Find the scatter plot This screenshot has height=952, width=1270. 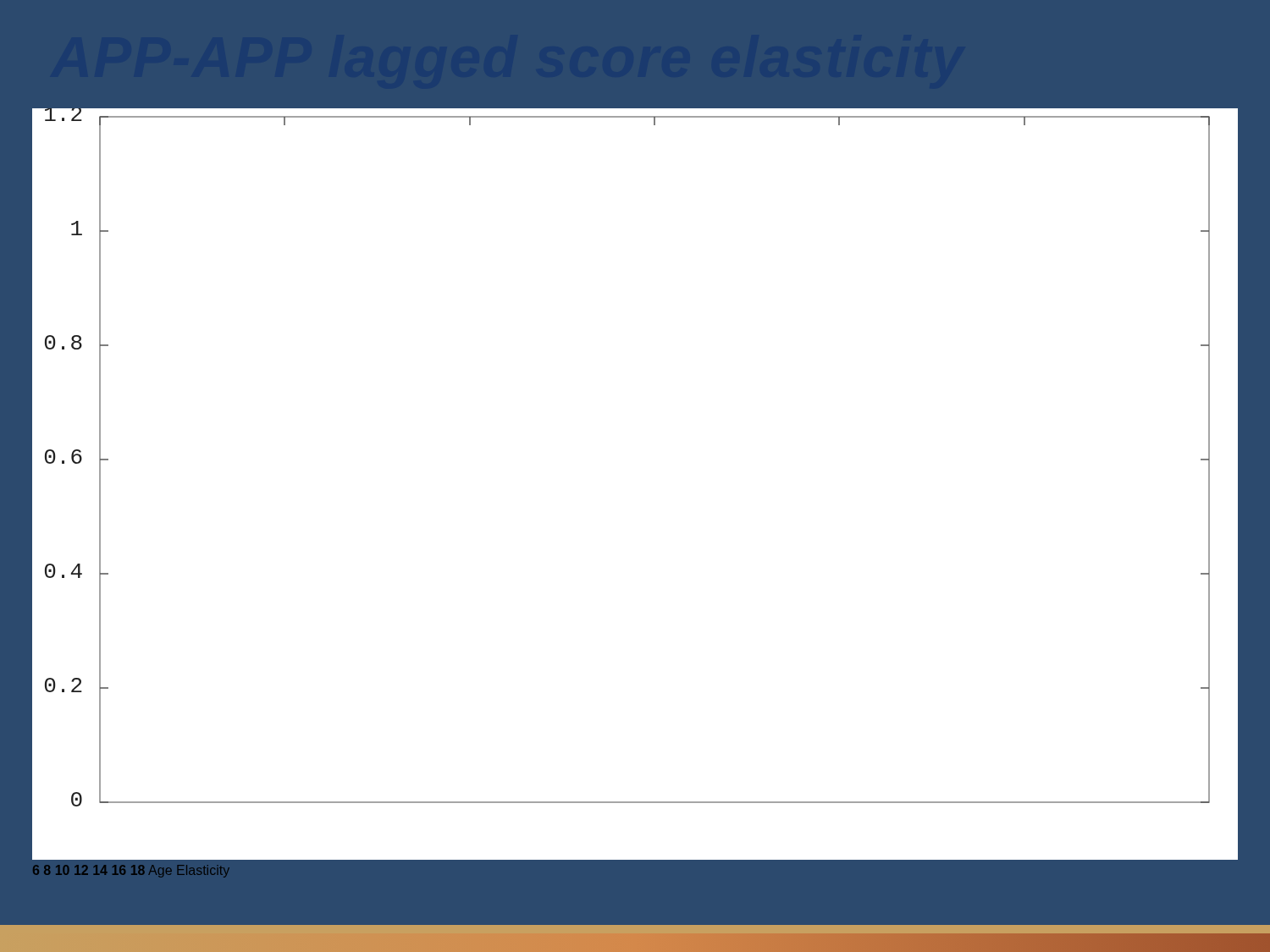[x=635, y=484]
